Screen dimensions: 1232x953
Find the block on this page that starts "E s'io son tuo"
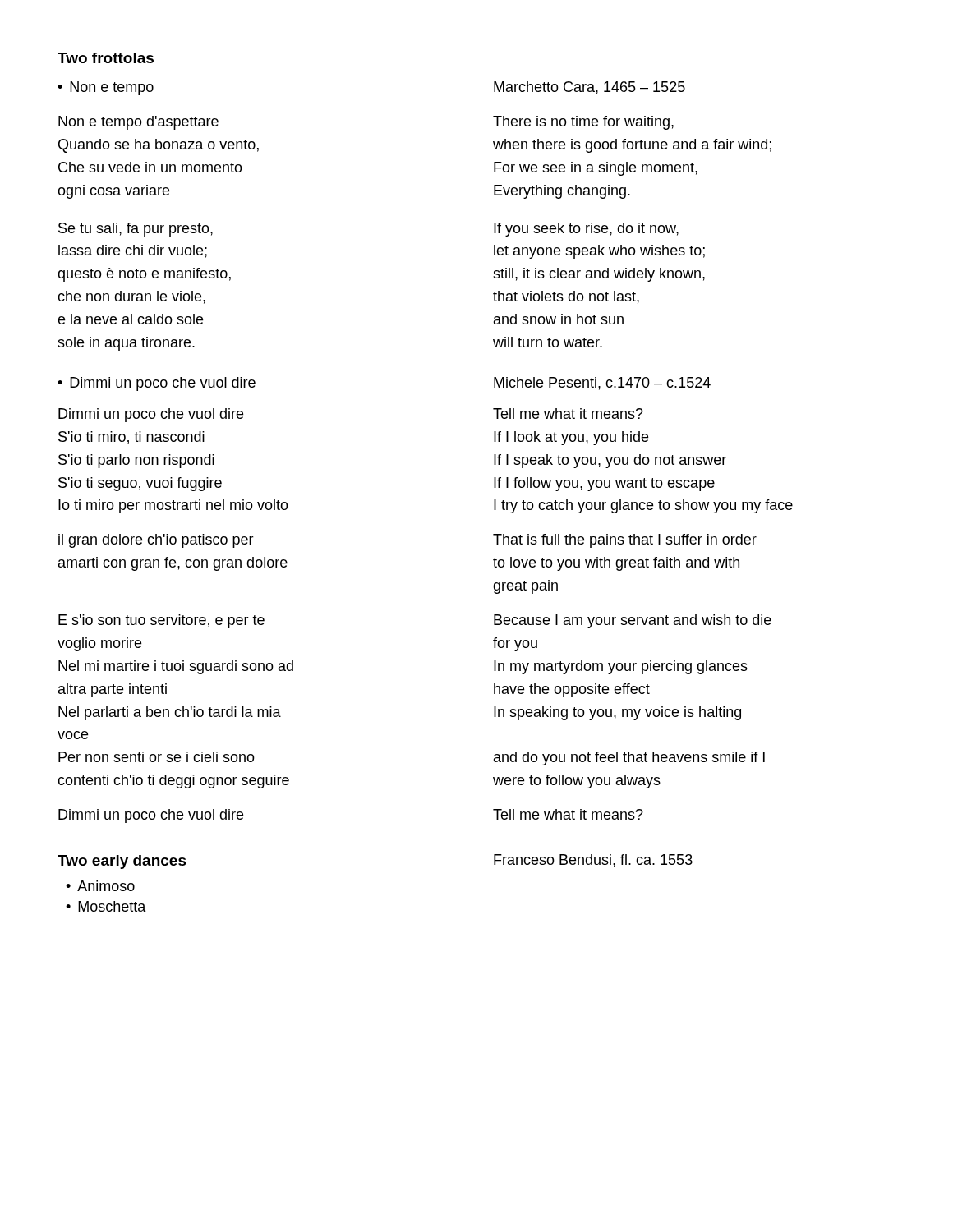point(176,700)
